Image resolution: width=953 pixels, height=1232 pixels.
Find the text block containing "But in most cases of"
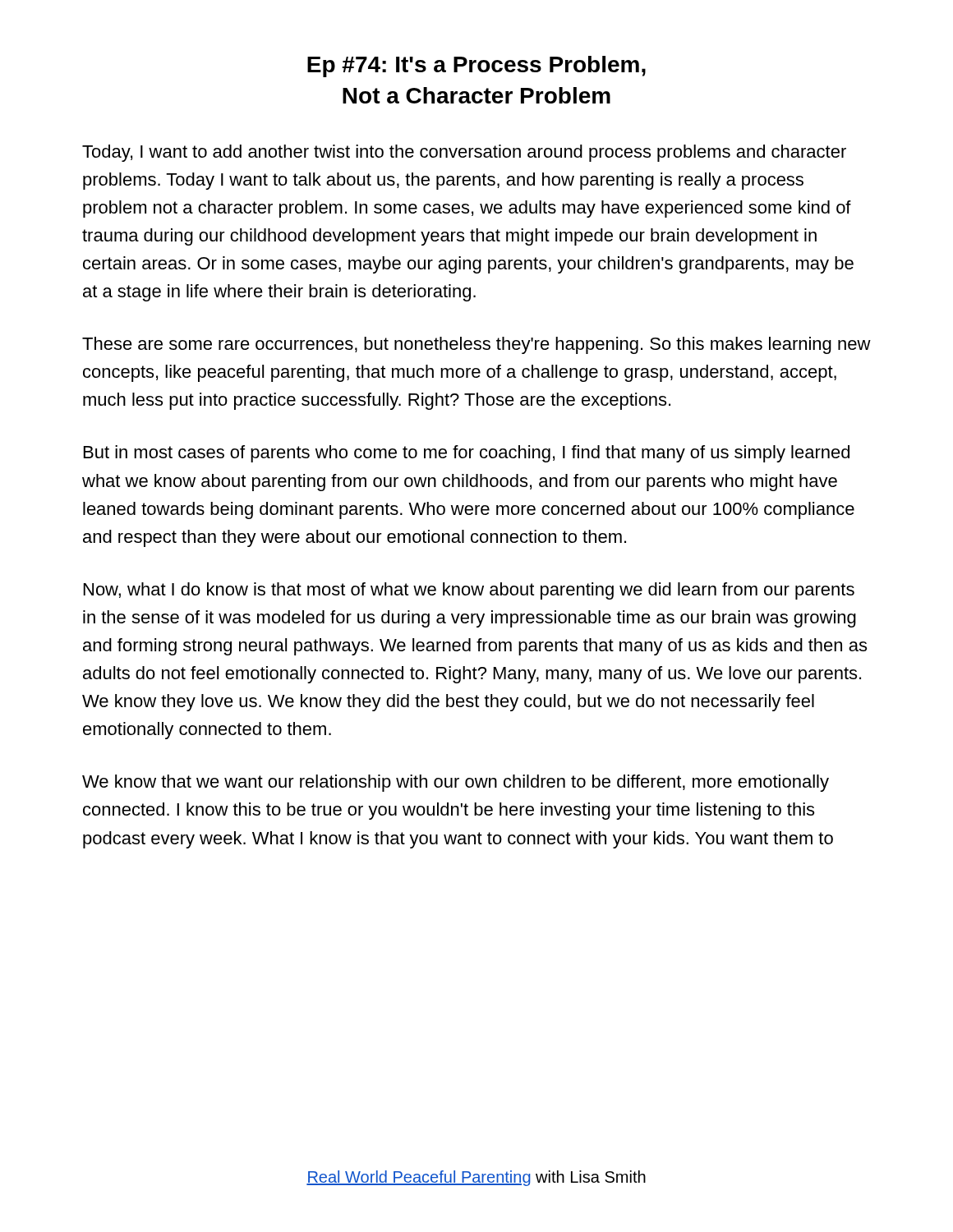(468, 495)
